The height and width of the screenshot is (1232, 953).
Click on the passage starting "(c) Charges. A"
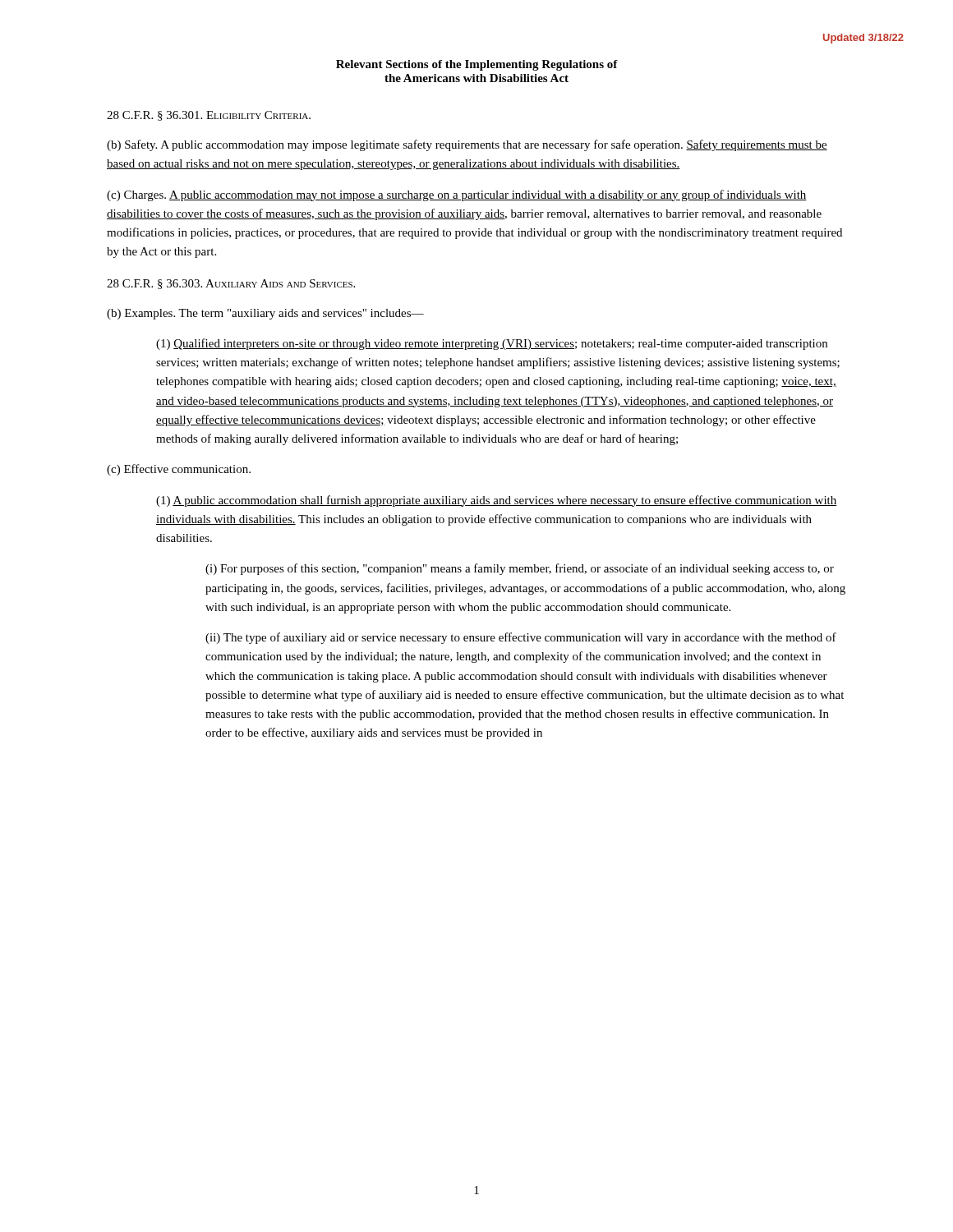(475, 223)
